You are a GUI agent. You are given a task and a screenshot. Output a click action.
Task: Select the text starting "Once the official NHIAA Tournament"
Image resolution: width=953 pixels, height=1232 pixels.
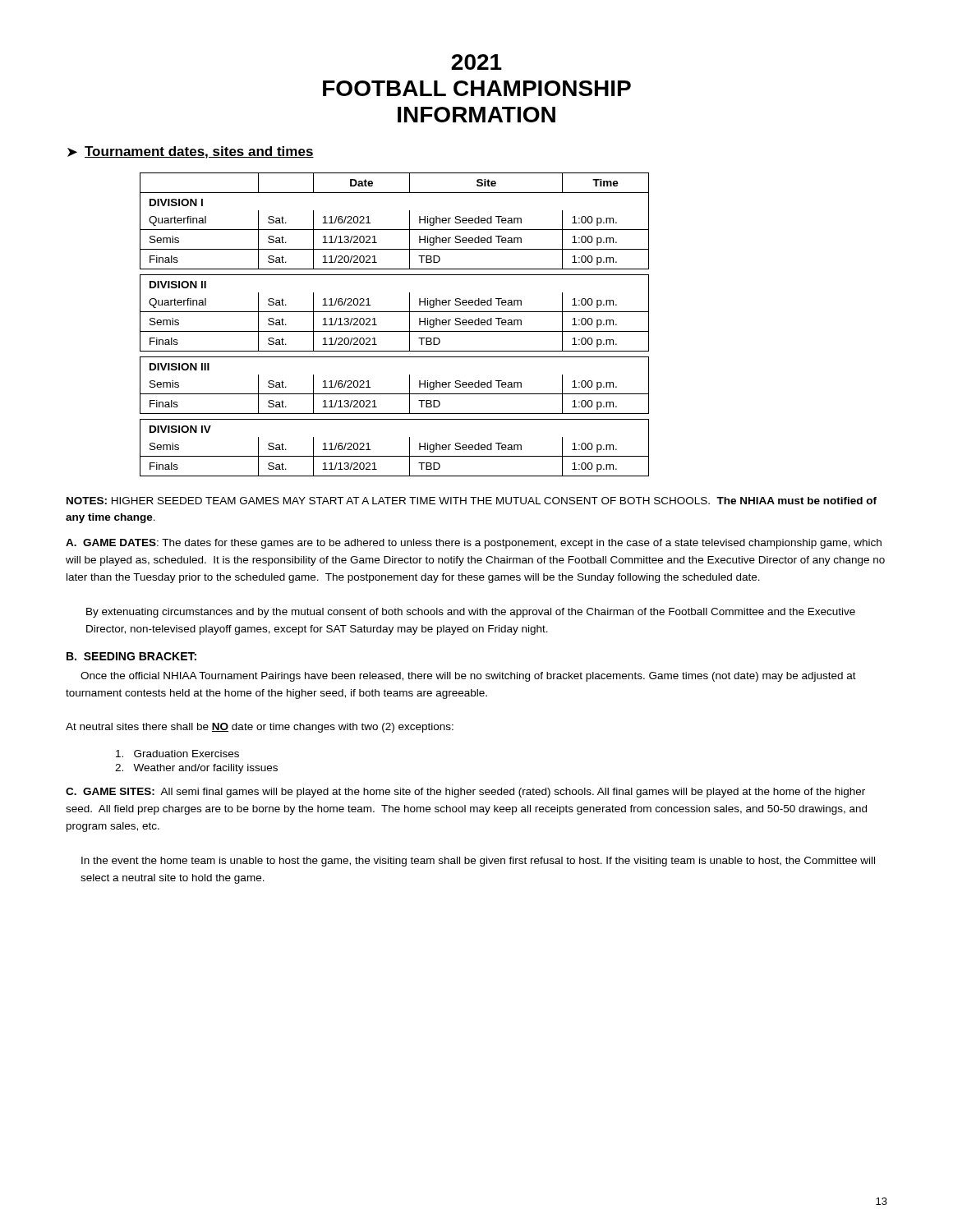pos(461,701)
